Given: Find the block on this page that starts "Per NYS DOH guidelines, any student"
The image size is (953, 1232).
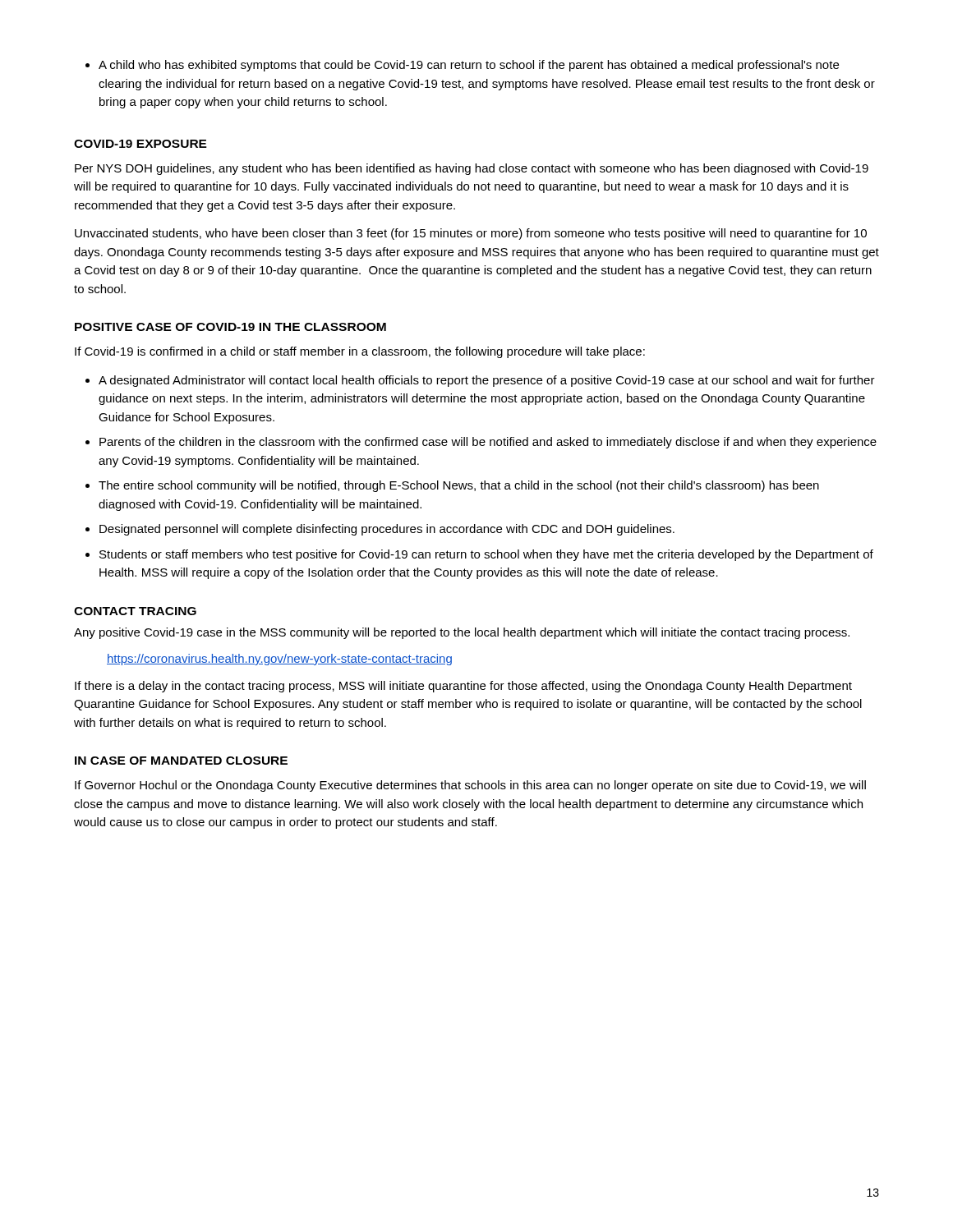Looking at the screenshot, I should (x=471, y=186).
